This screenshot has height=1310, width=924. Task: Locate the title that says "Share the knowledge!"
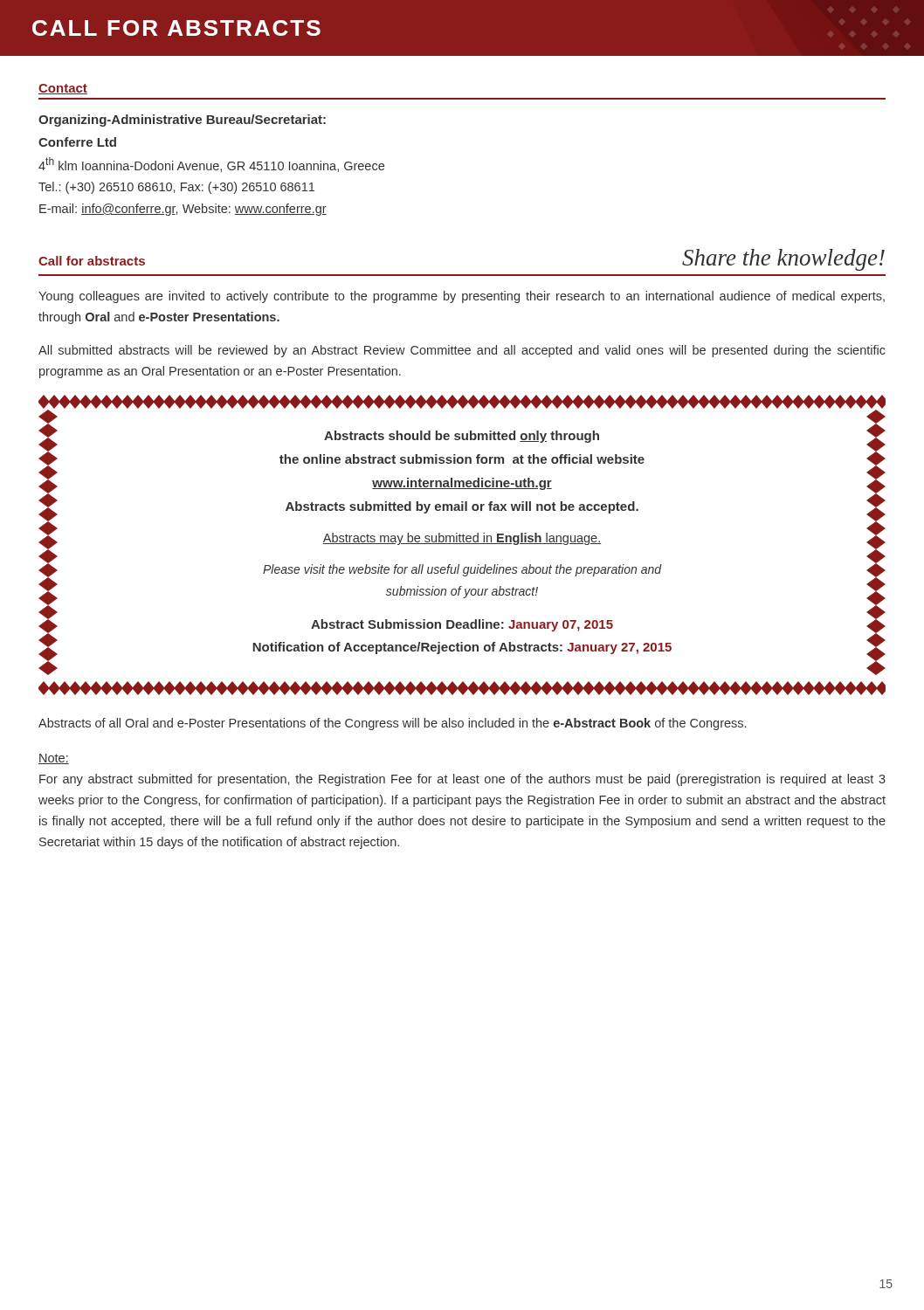(x=784, y=257)
